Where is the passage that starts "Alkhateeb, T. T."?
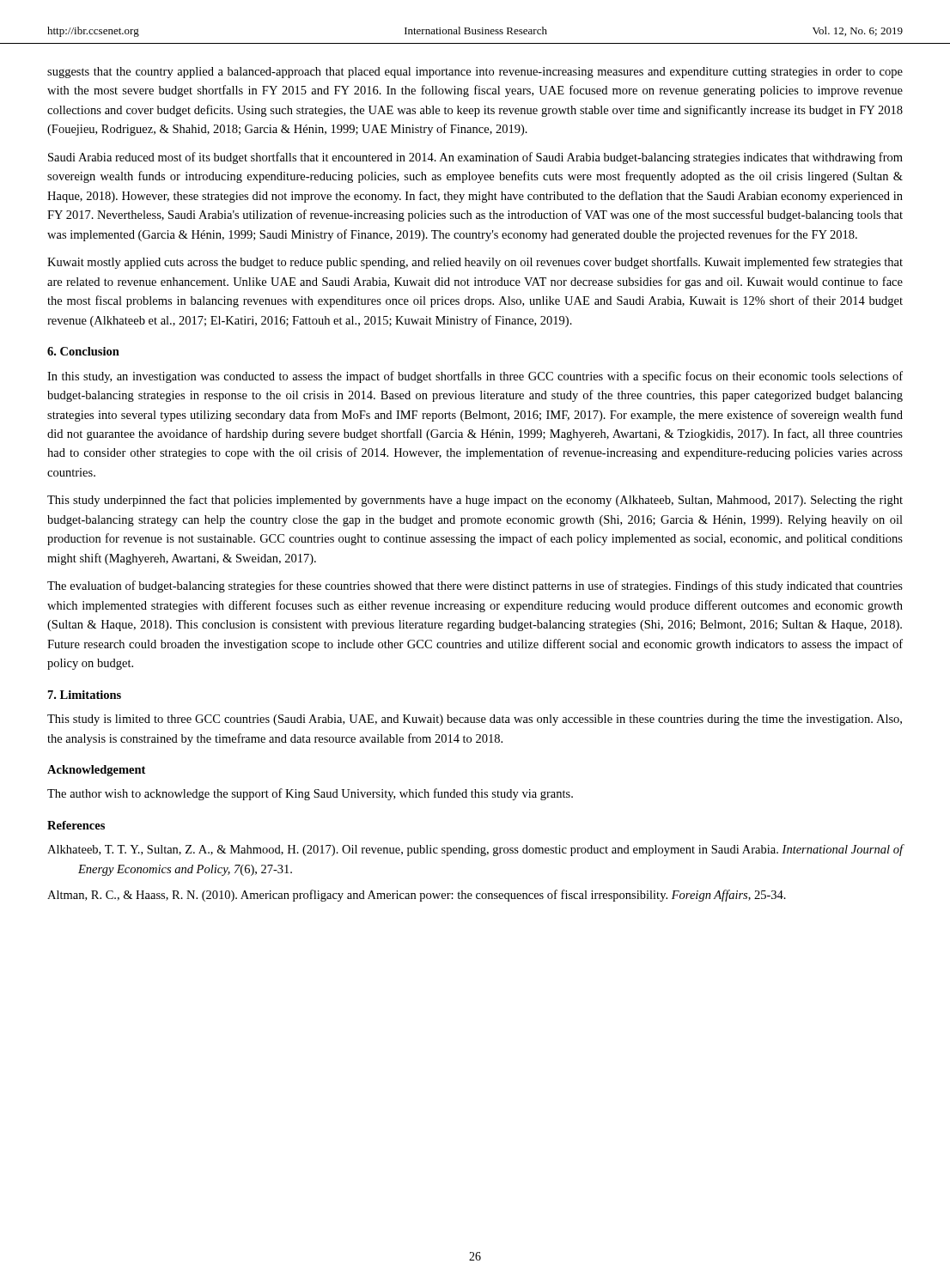 (475, 859)
